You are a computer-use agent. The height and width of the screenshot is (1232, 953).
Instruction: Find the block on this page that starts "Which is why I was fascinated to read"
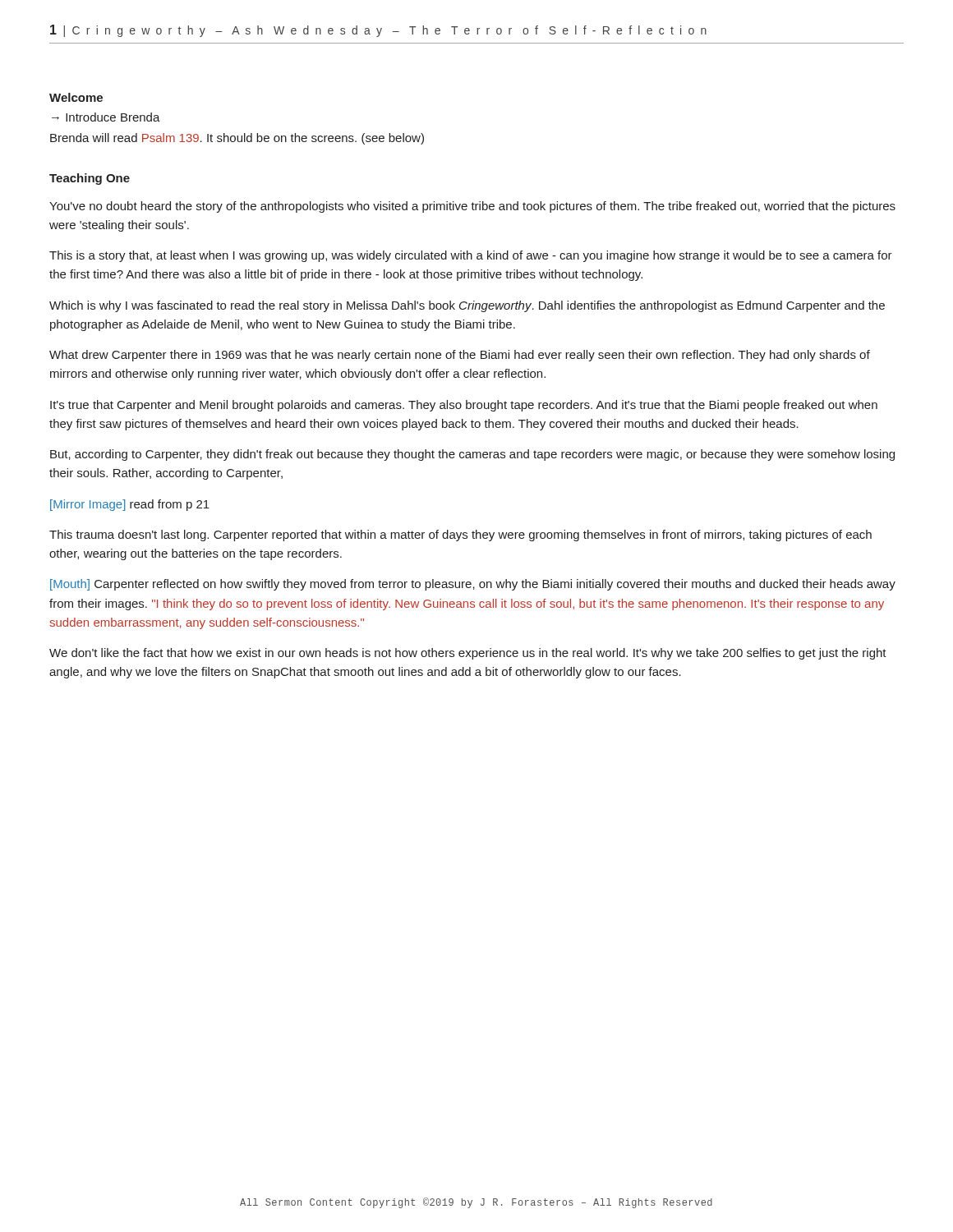pos(467,314)
